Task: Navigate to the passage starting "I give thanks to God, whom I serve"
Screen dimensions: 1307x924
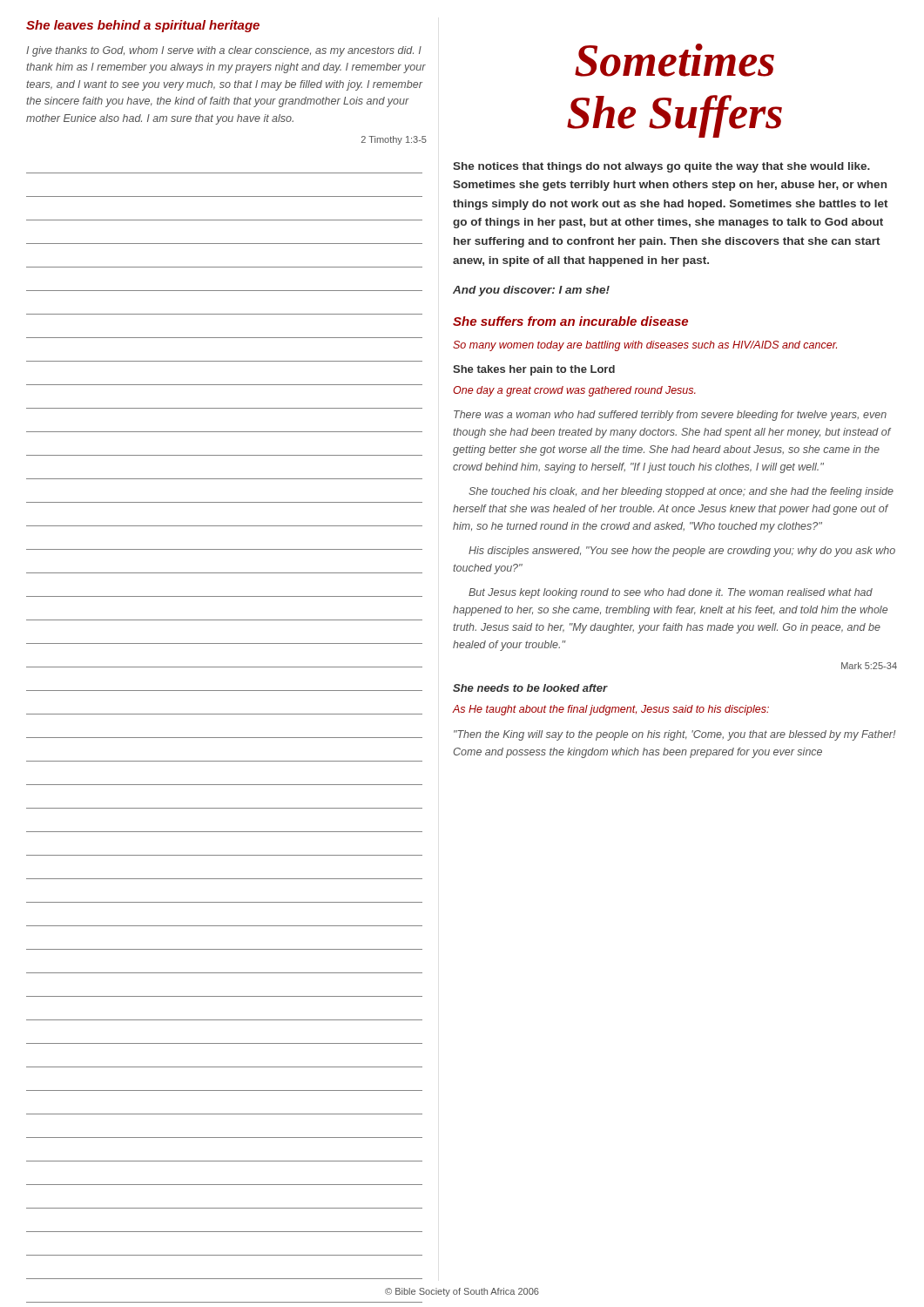Action: point(226,85)
